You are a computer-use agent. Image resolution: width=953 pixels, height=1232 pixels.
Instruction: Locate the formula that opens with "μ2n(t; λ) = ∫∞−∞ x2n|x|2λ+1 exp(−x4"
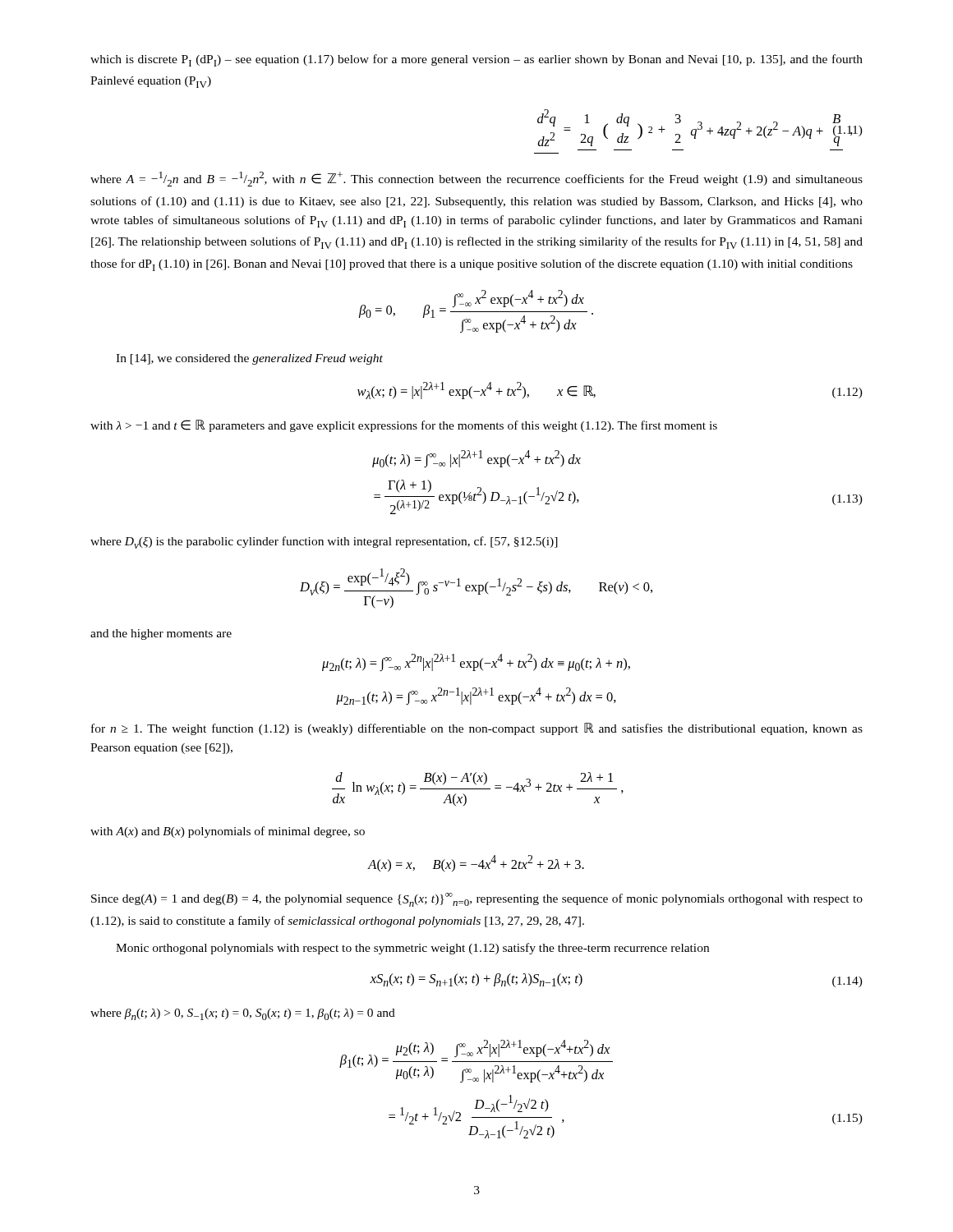[x=476, y=663]
